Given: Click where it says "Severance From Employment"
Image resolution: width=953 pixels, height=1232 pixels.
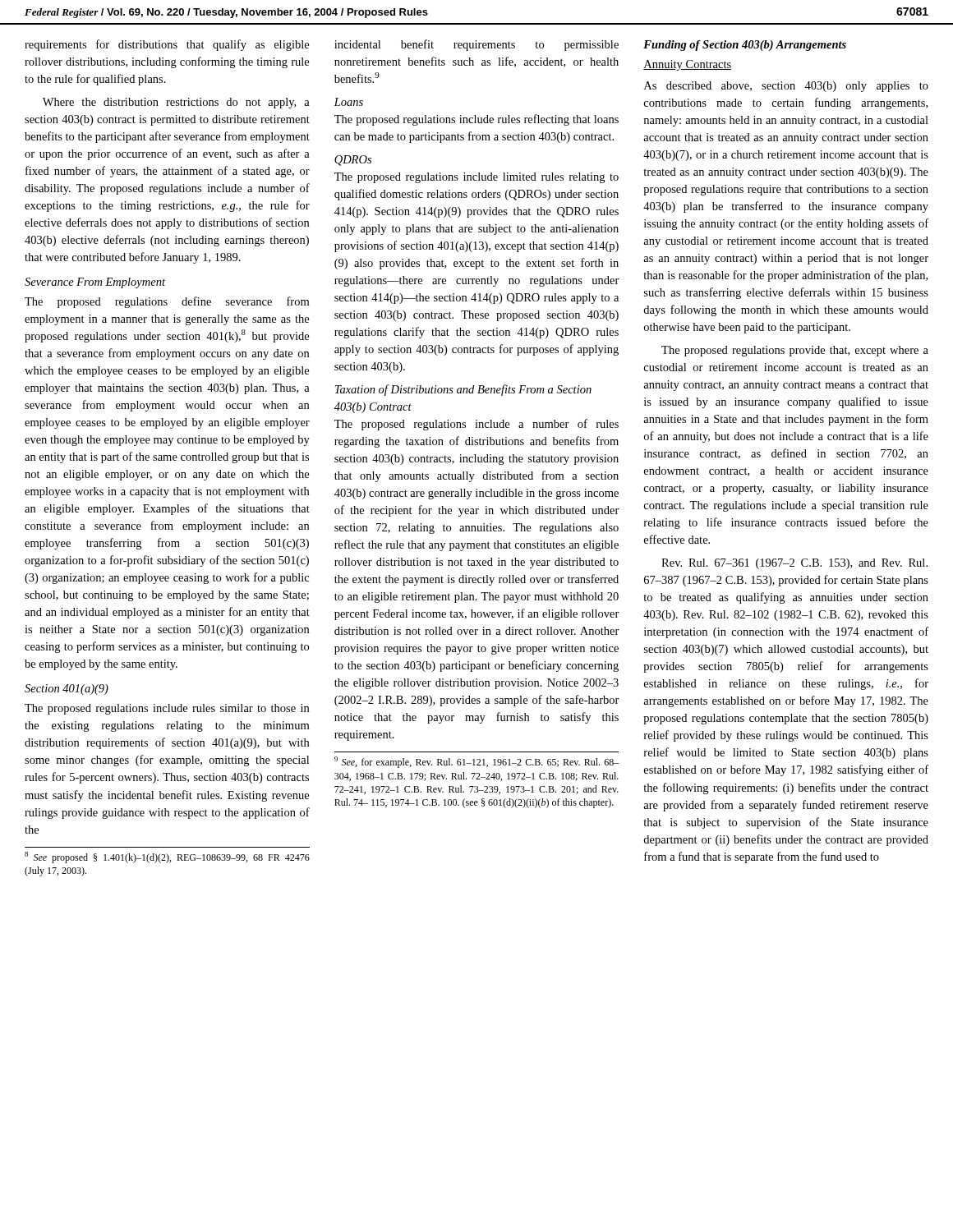Looking at the screenshot, I should (167, 282).
